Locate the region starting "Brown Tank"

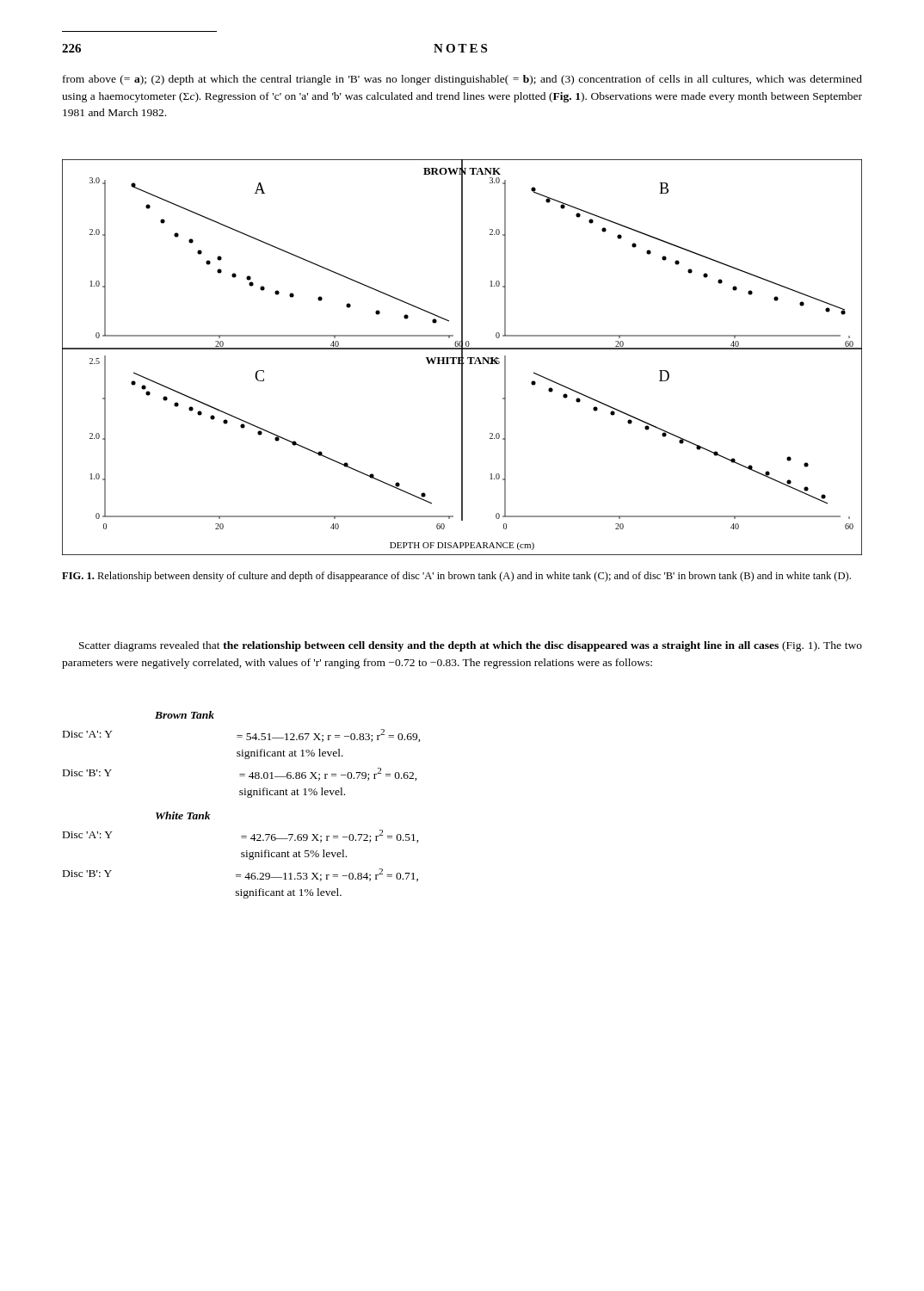tap(185, 715)
